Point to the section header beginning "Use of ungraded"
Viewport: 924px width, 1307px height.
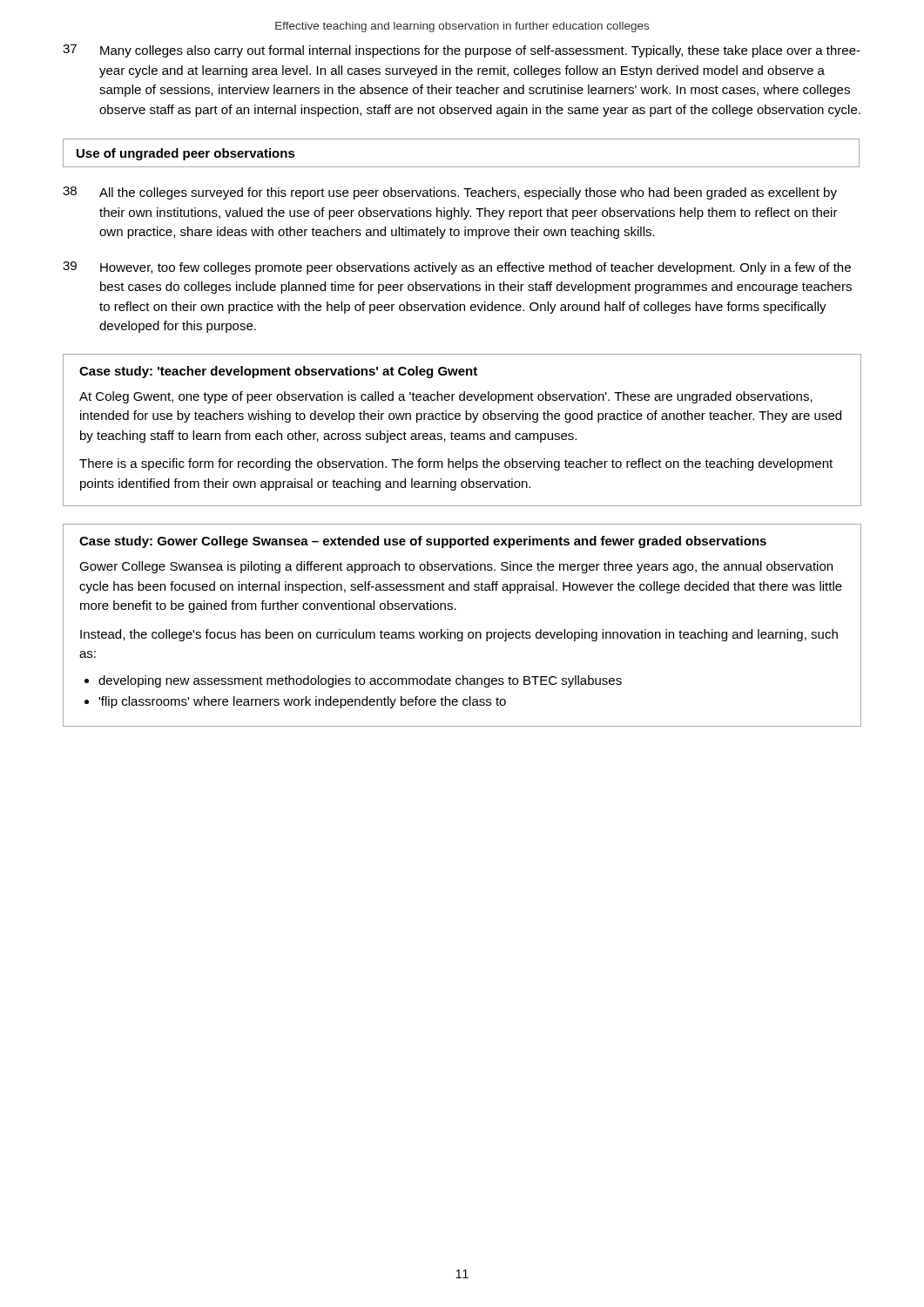pyautogui.click(x=185, y=153)
